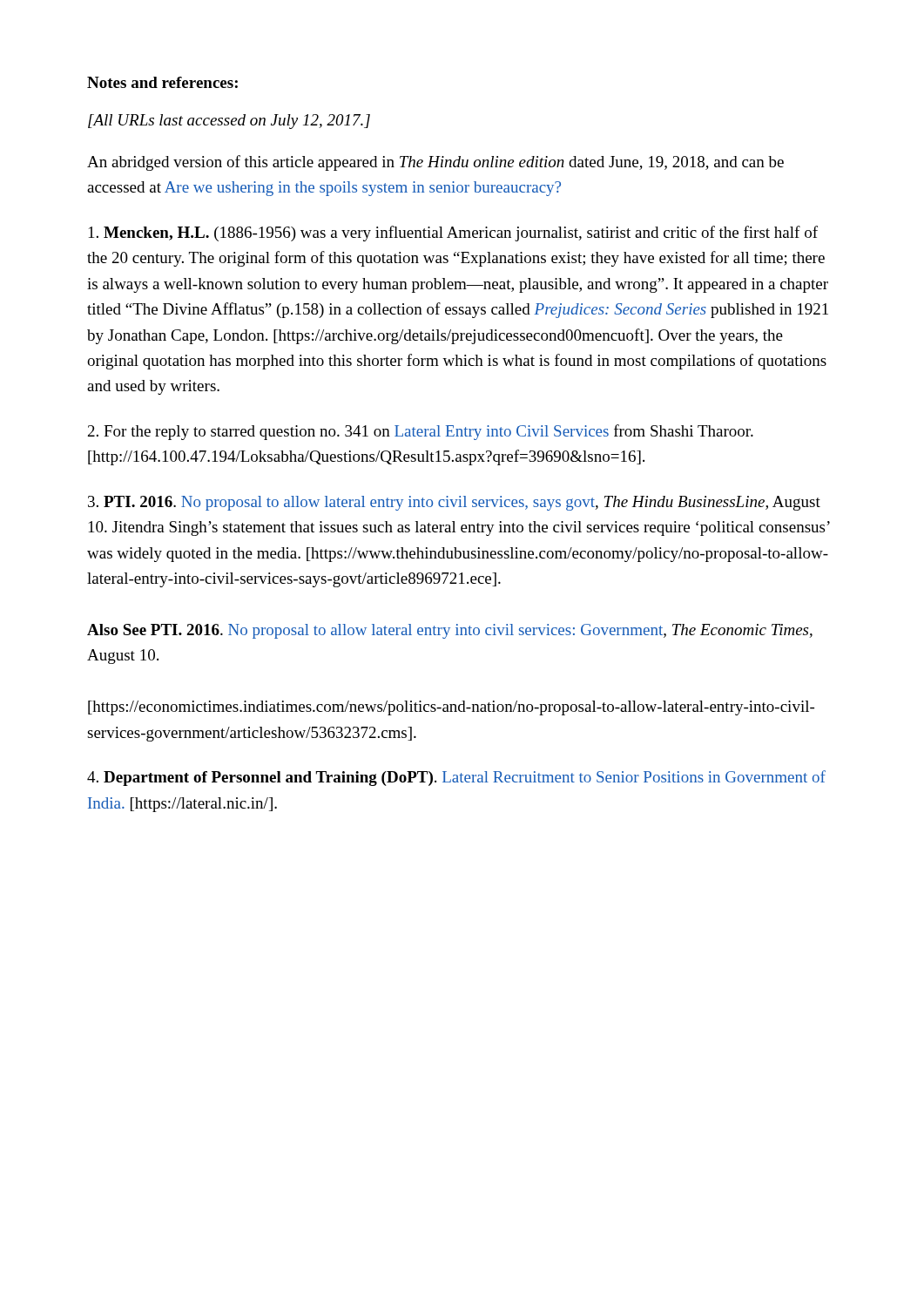Where is the passage that starts "An abridged version of this article appeared"?

(436, 174)
